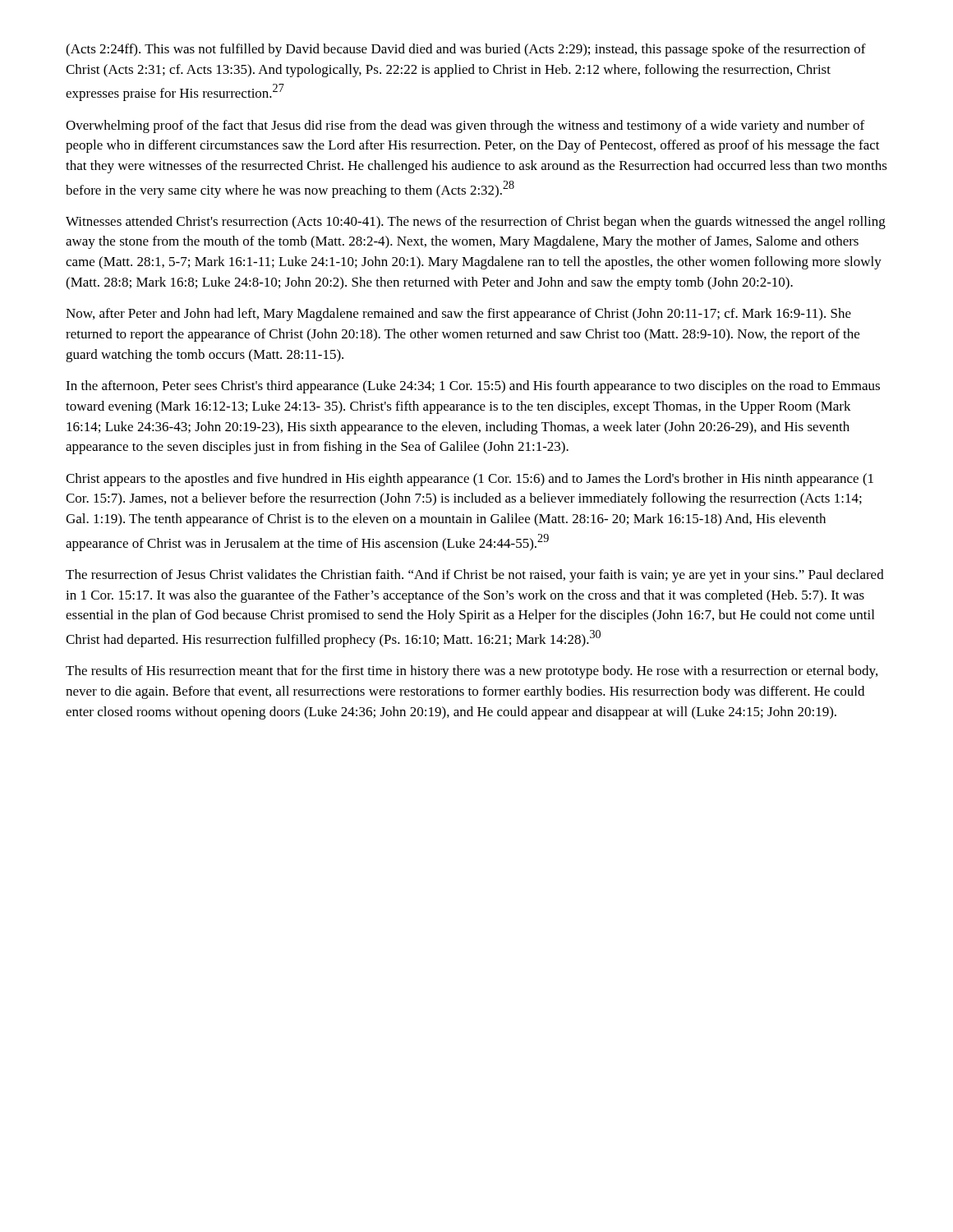
Task: Click on the block starting "Christ appears to the apostles and five hundred"
Action: (x=470, y=511)
